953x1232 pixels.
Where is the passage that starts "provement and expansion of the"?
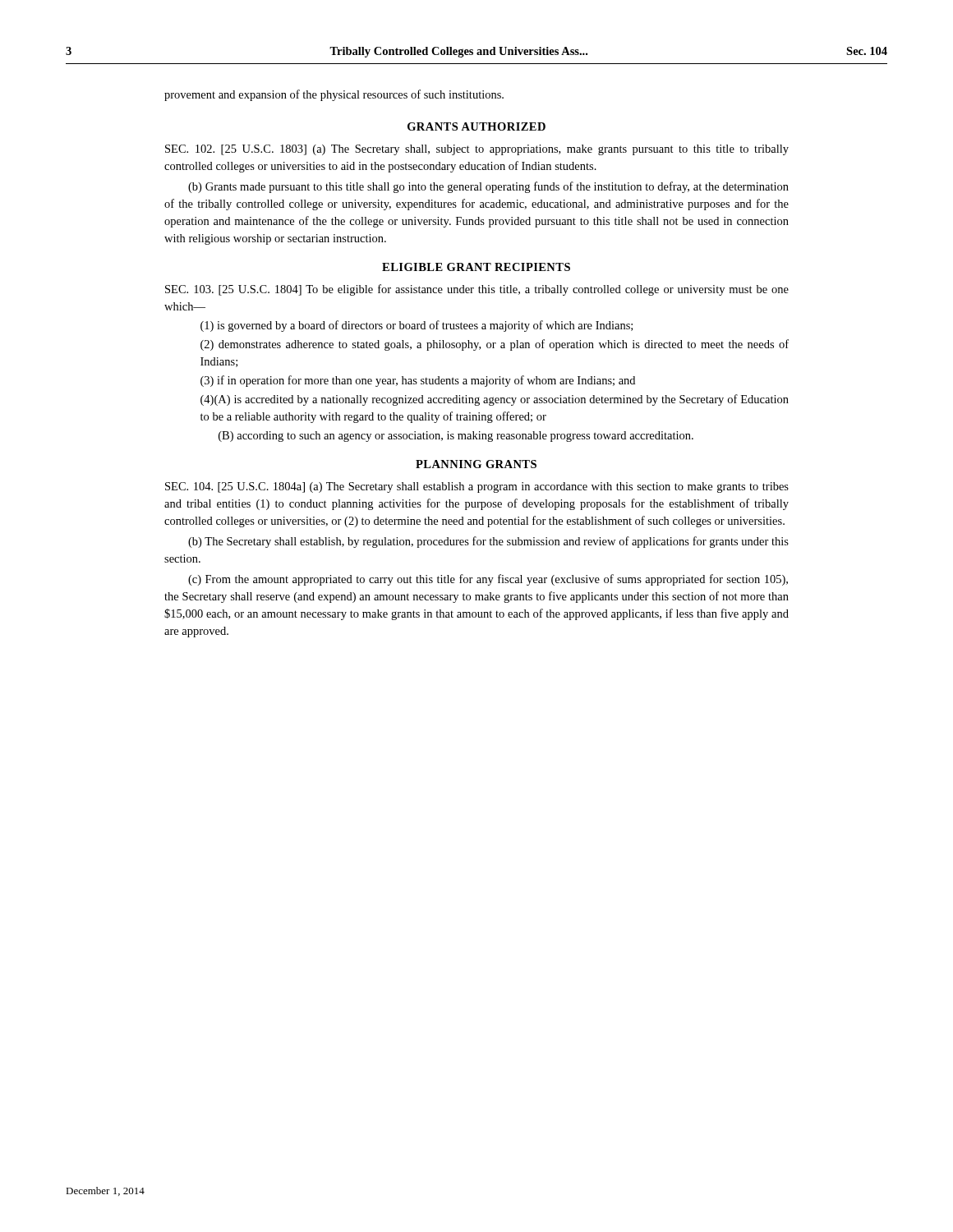476,95
